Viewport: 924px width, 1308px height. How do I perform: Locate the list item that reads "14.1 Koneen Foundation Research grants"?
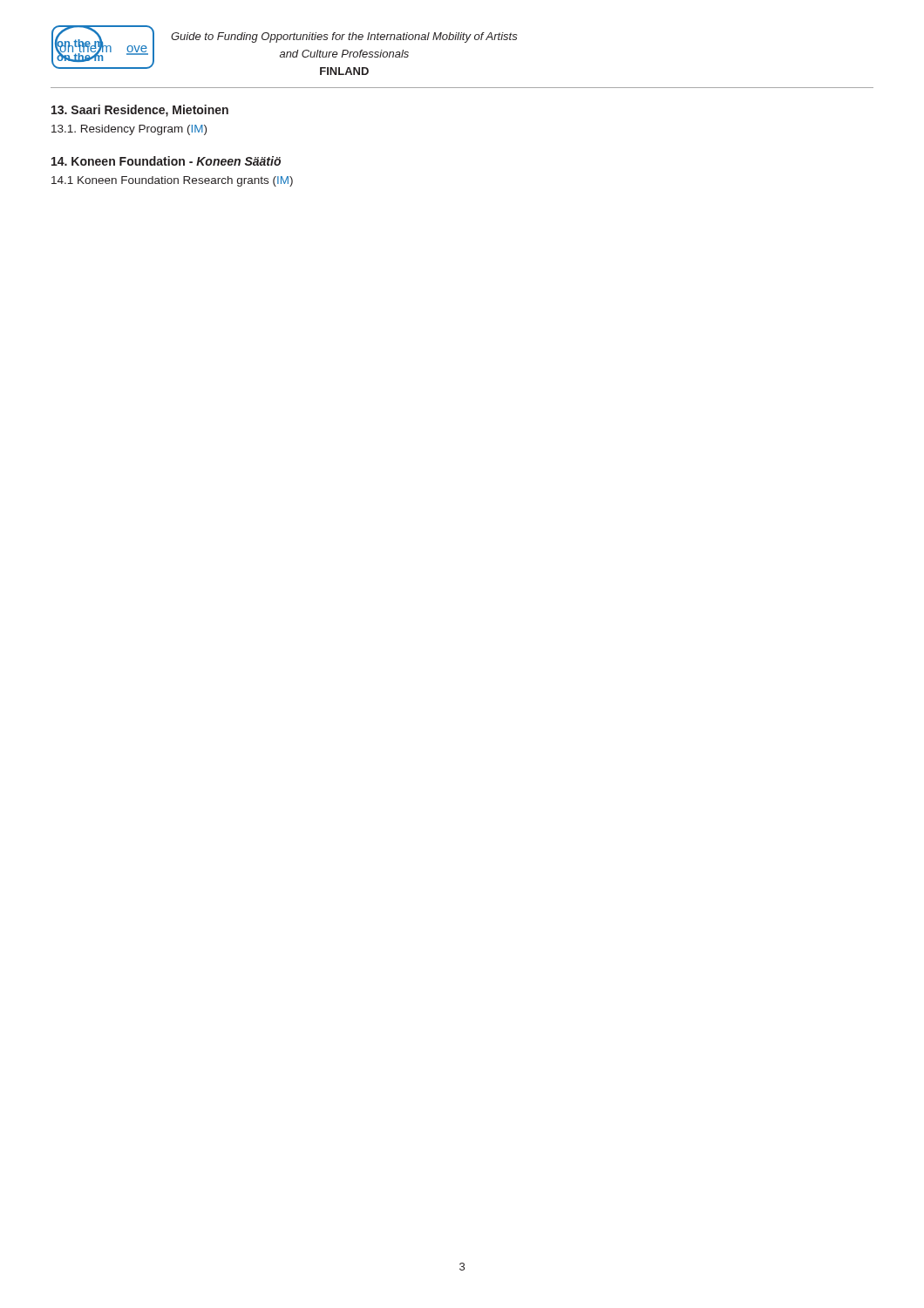[x=172, y=180]
